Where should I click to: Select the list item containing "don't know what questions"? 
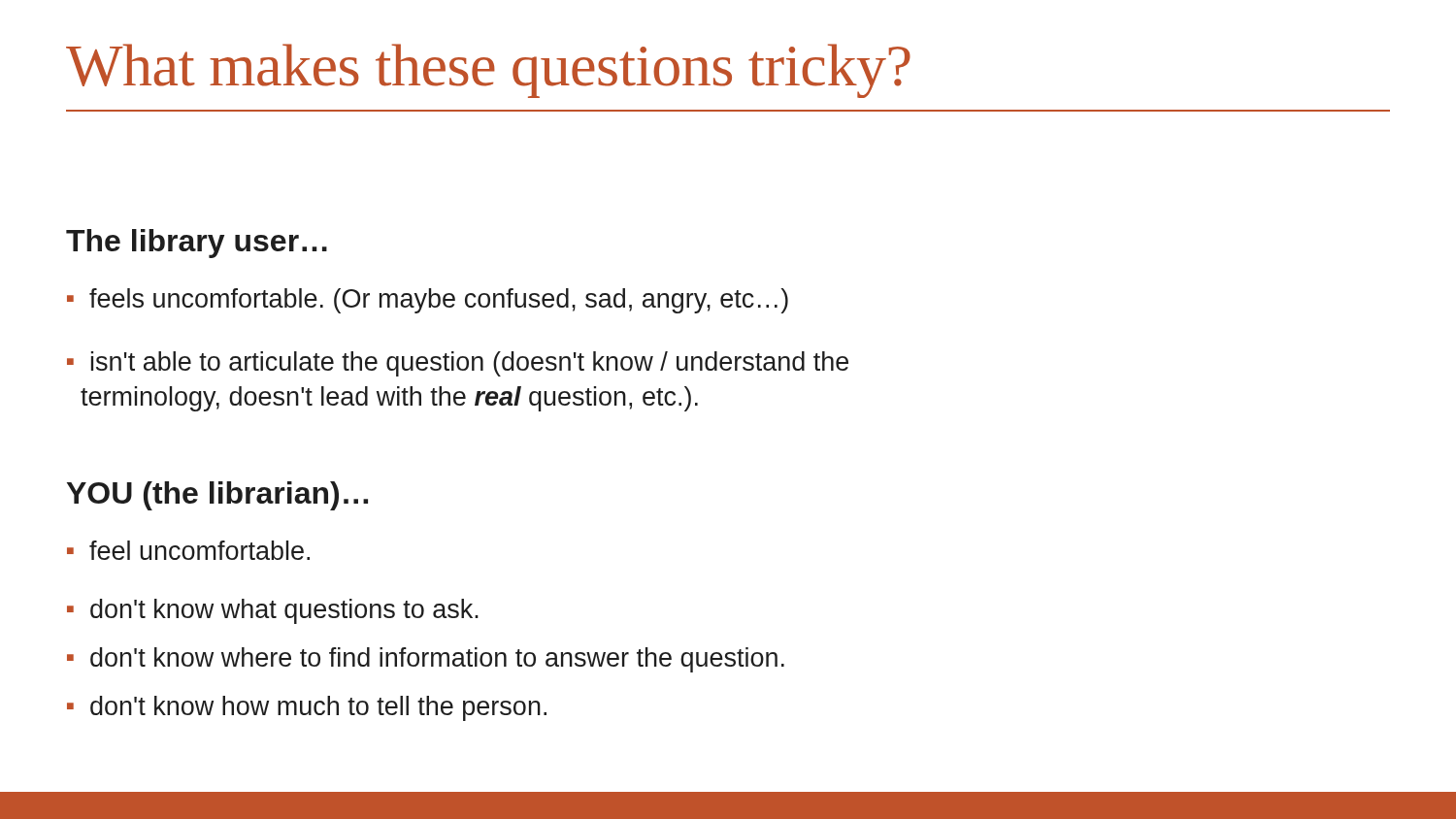[x=281, y=609]
